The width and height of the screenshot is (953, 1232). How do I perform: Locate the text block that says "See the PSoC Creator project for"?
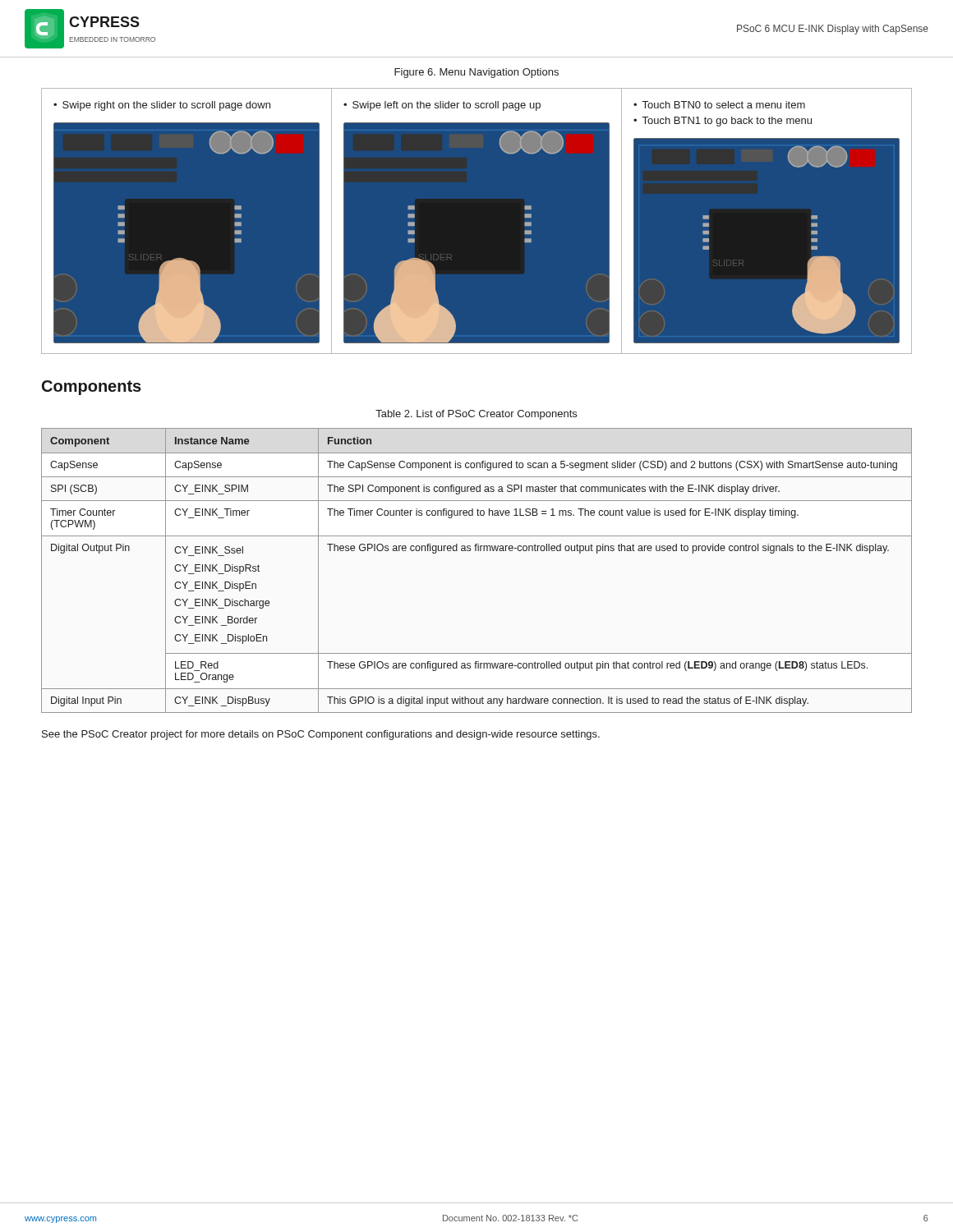[x=321, y=734]
